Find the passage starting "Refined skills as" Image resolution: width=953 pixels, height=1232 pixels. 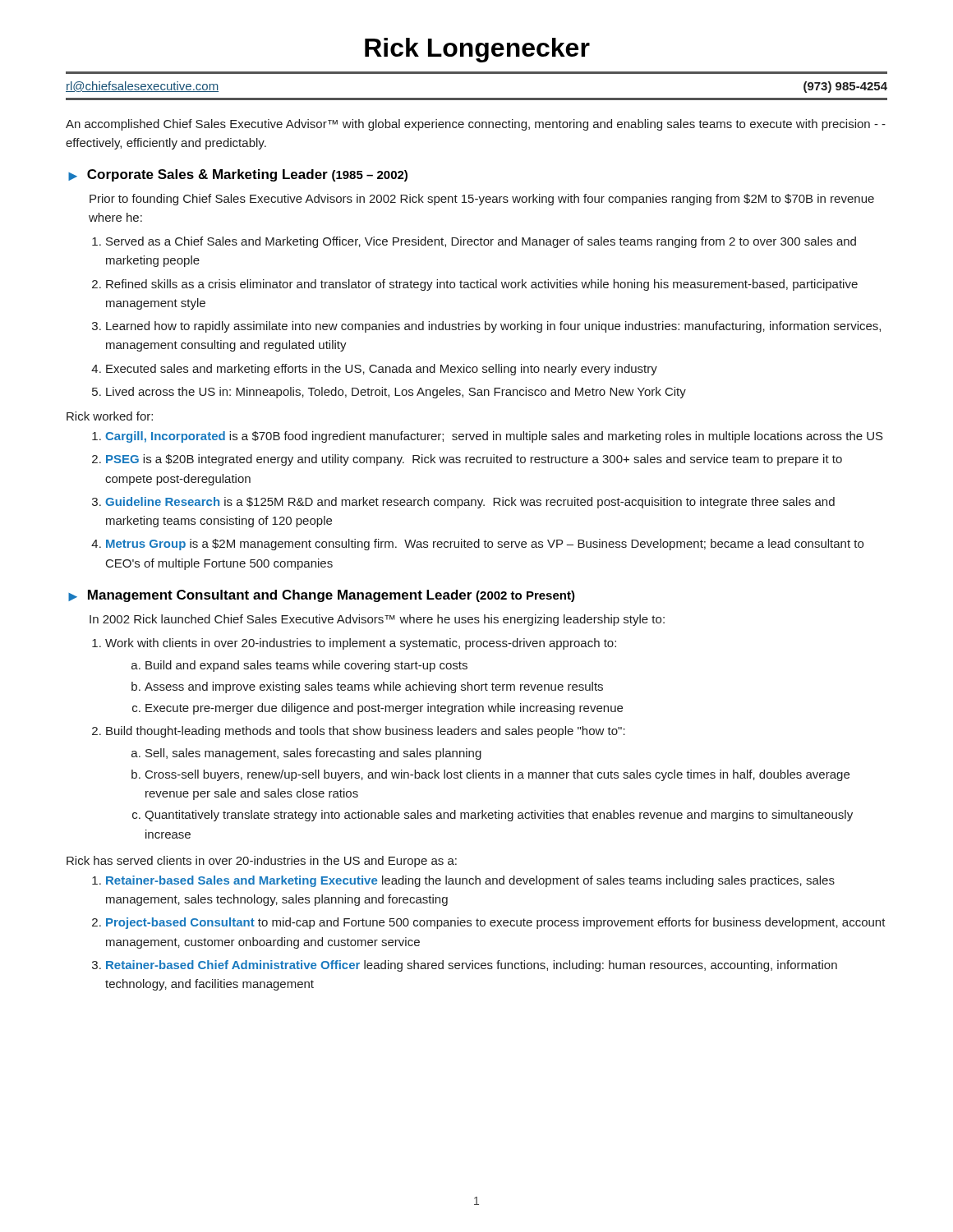click(482, 293)
